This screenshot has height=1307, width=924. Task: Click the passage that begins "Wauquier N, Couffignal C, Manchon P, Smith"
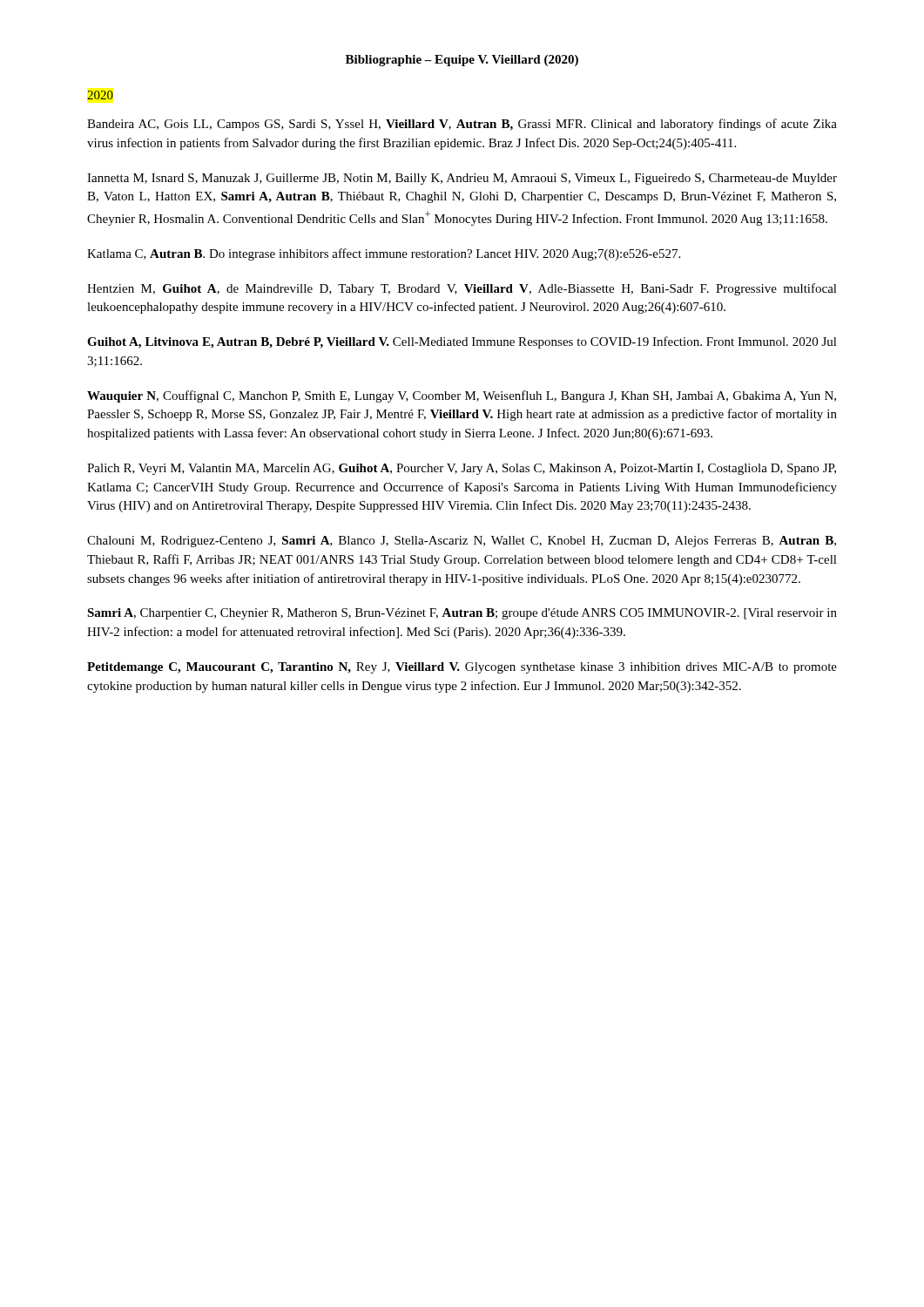coord(462,414)
